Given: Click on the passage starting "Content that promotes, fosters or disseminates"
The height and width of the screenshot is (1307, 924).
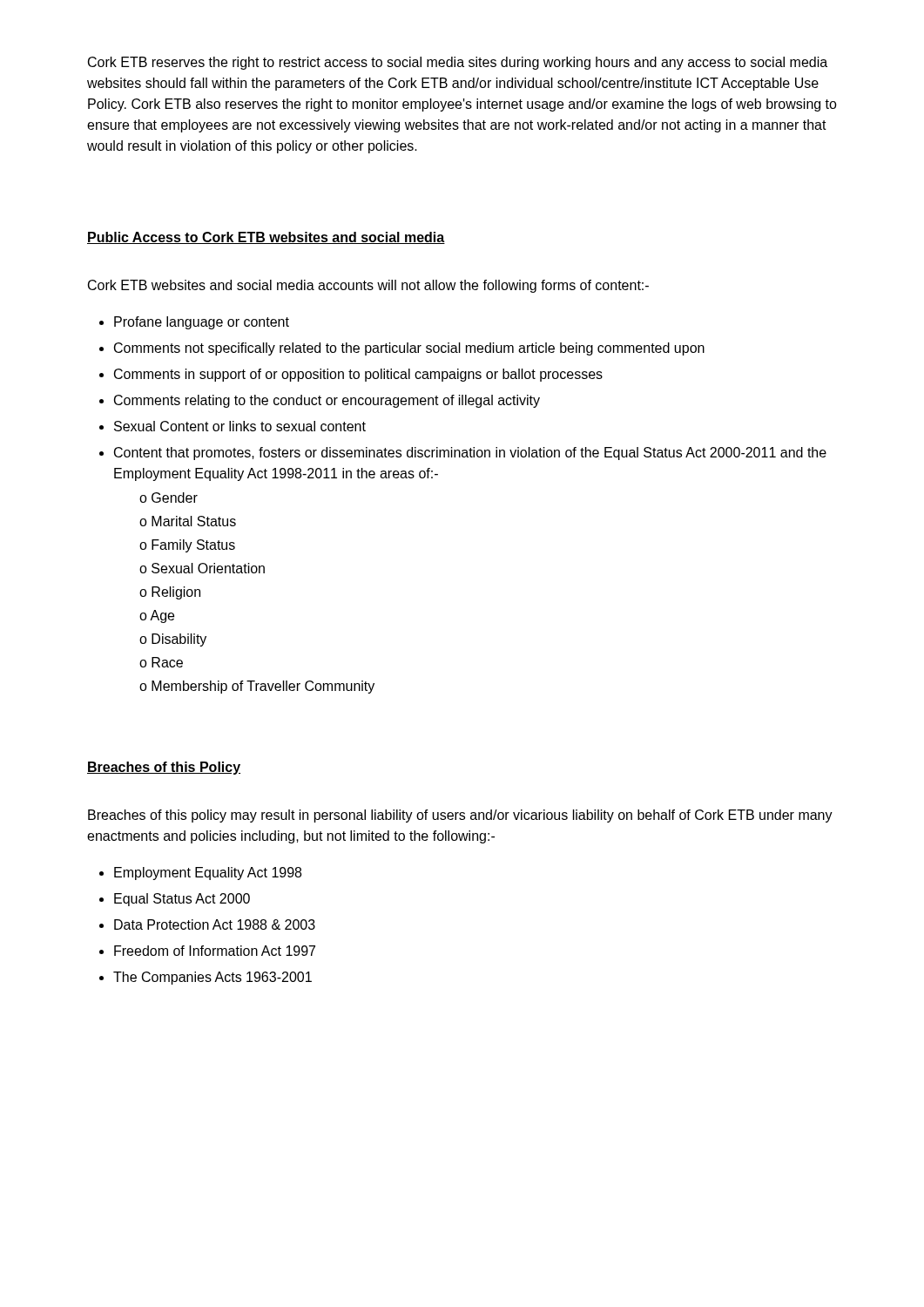Looking at the screenshot, I should 470,454.
